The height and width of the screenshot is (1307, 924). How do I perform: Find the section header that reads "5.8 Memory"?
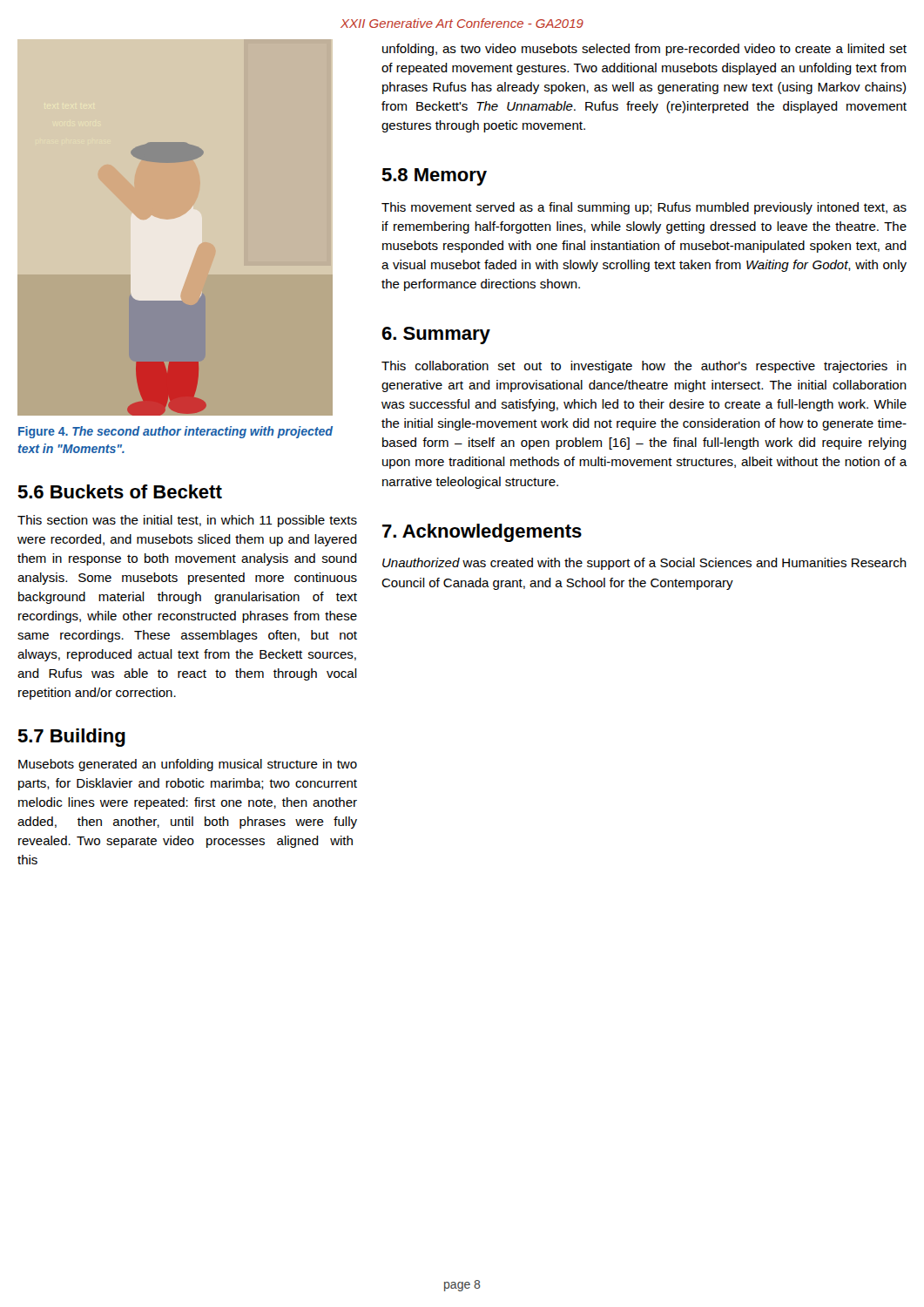[x=434, y=175]
